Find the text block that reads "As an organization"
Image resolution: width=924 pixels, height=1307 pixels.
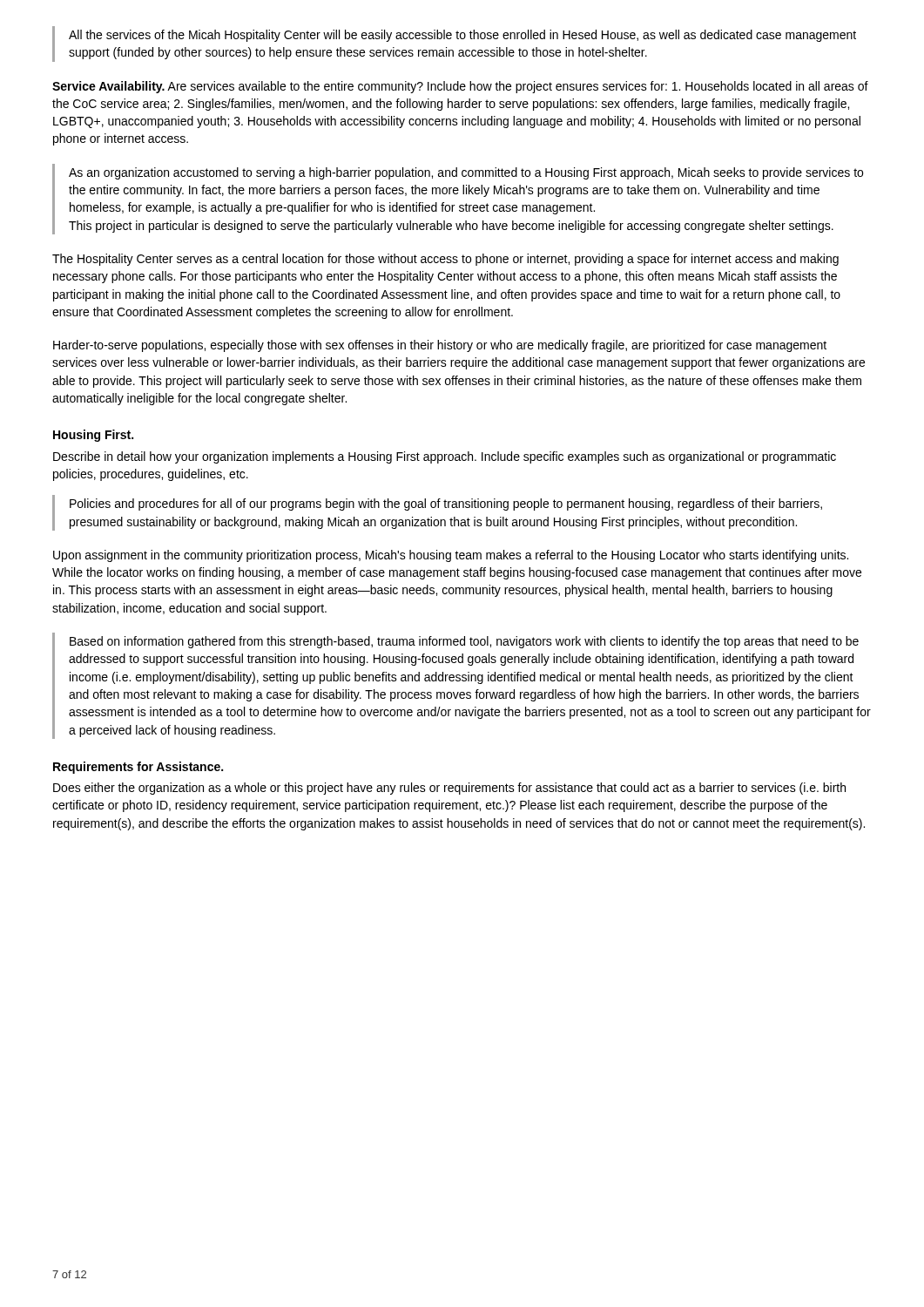[x=466, y=199]
